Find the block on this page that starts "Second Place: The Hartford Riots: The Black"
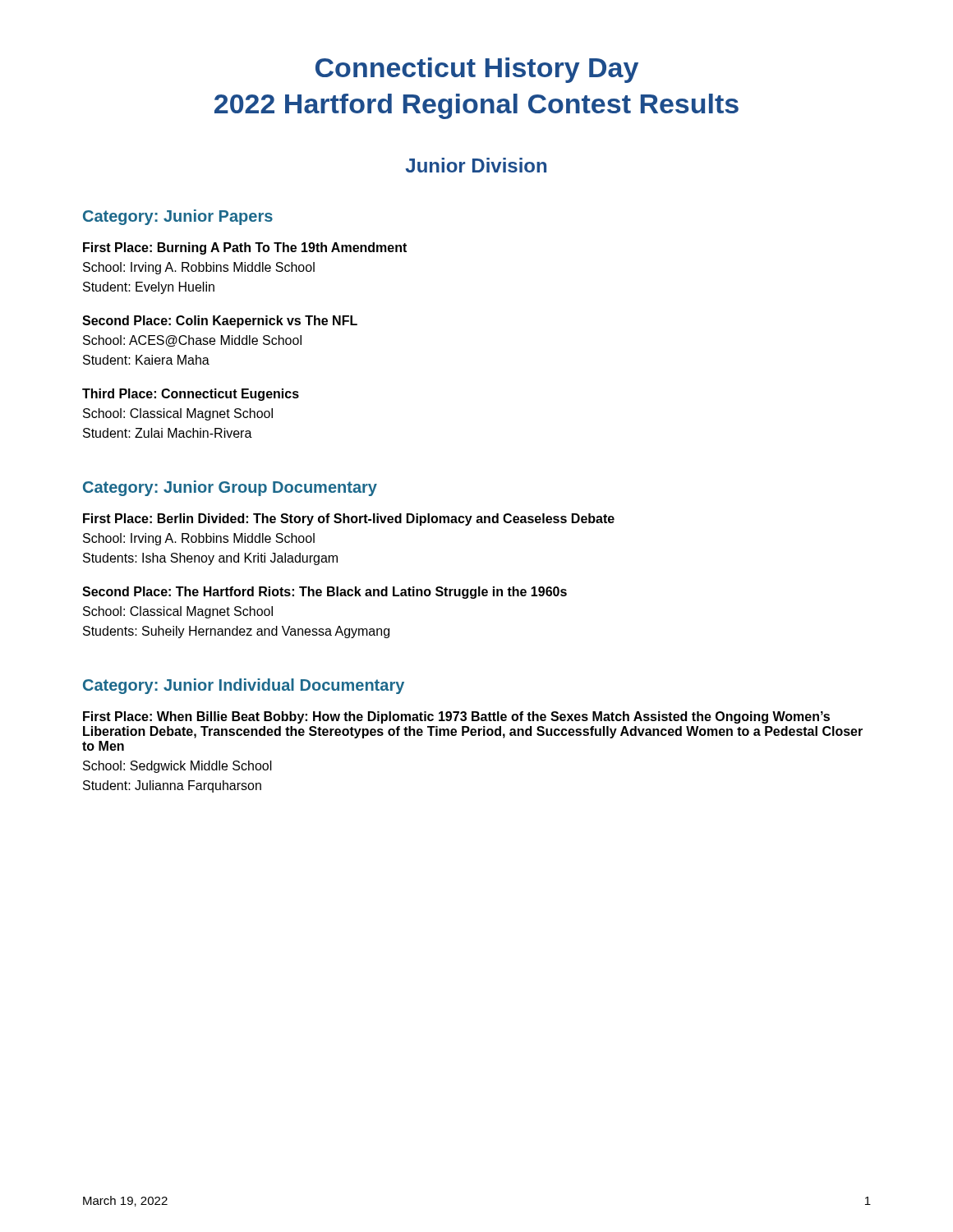 pos(325,593)
